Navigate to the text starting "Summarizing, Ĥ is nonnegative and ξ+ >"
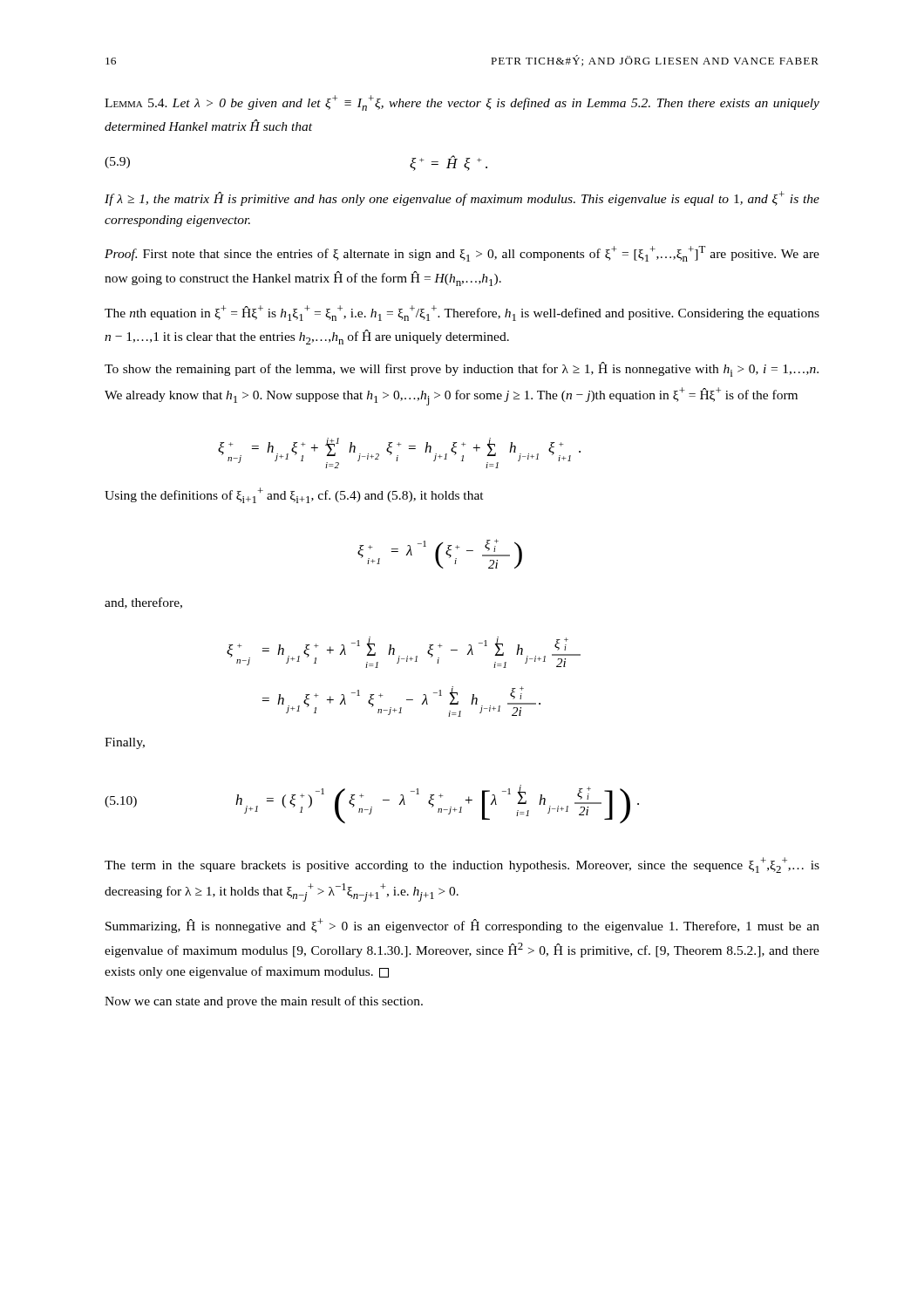Screen dimensions: 1308x924 click(462, 947)
